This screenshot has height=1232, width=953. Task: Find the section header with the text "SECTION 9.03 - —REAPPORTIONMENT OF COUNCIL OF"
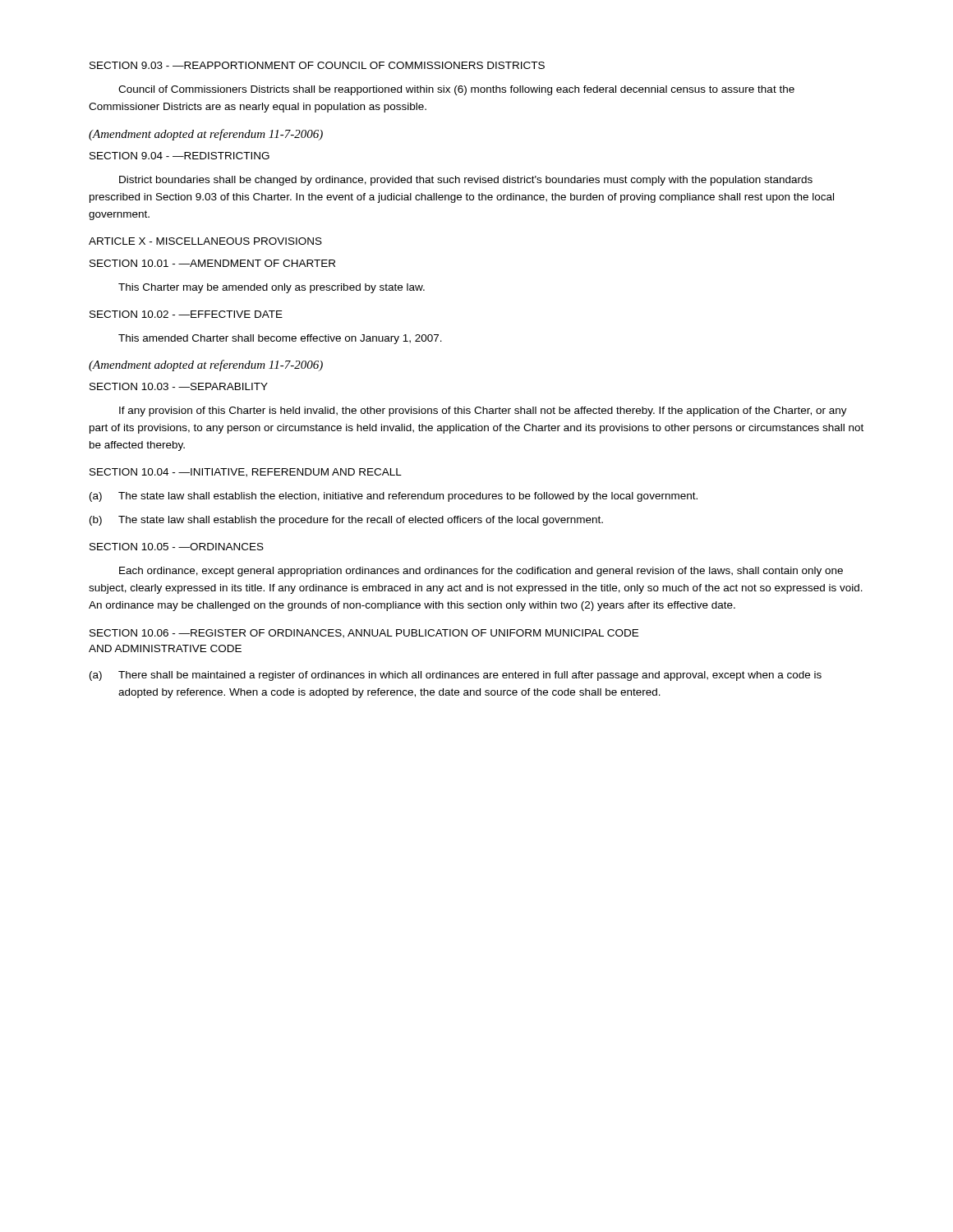[x=317, y=65]
